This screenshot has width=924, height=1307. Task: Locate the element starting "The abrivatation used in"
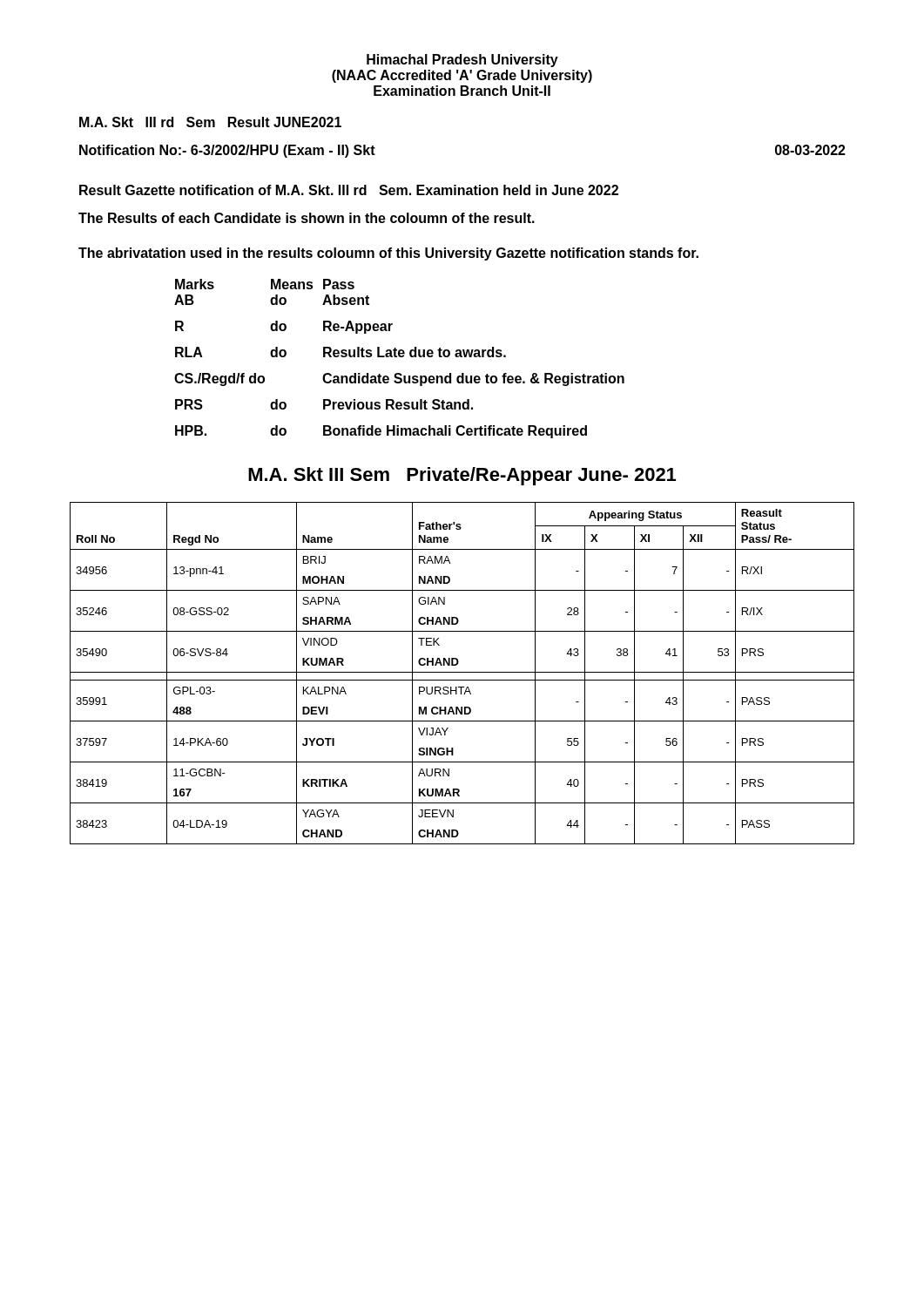389,253
